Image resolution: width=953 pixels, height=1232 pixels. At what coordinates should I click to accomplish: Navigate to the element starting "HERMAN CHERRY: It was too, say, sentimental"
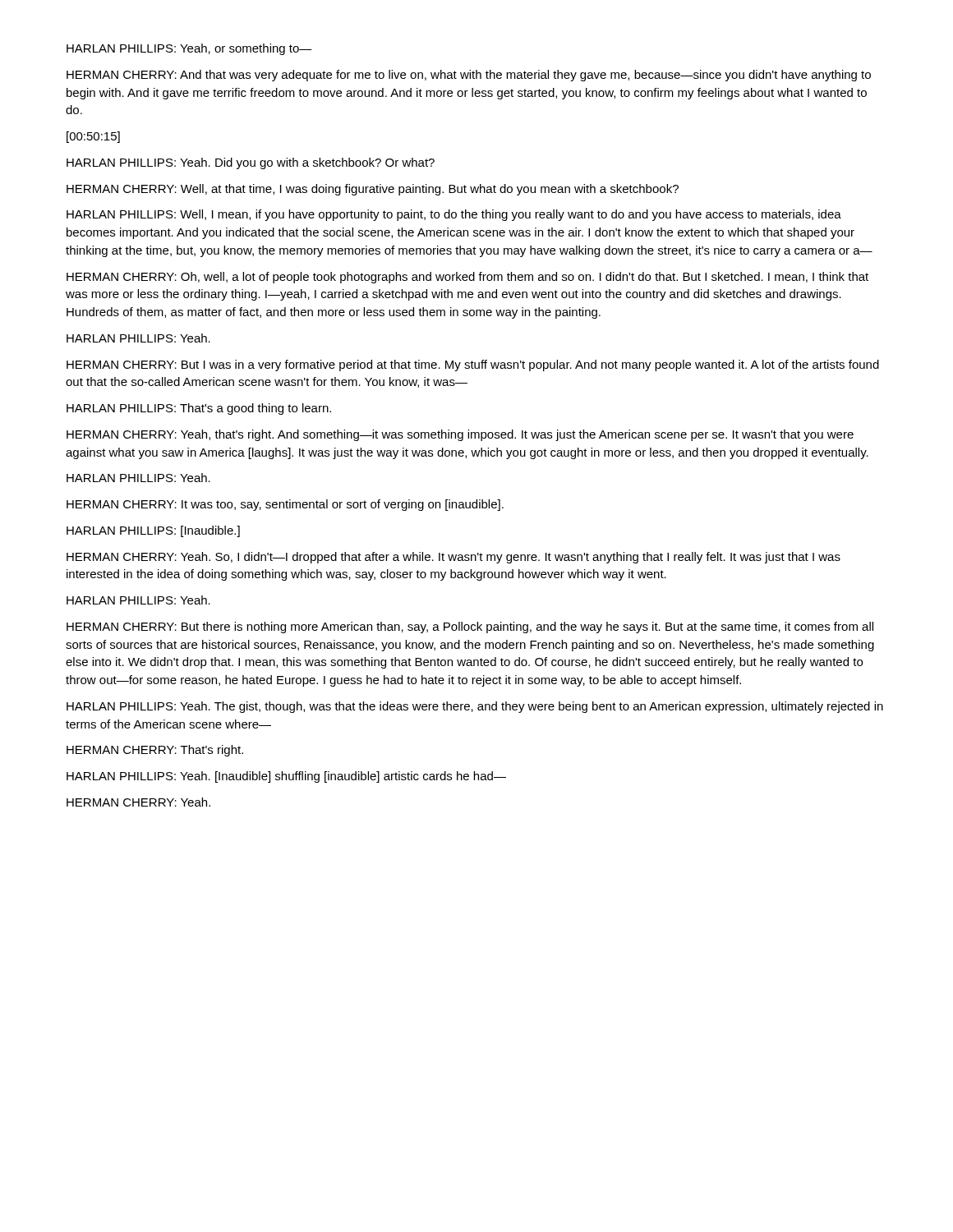pyautogui.click(x=285, y=504)
